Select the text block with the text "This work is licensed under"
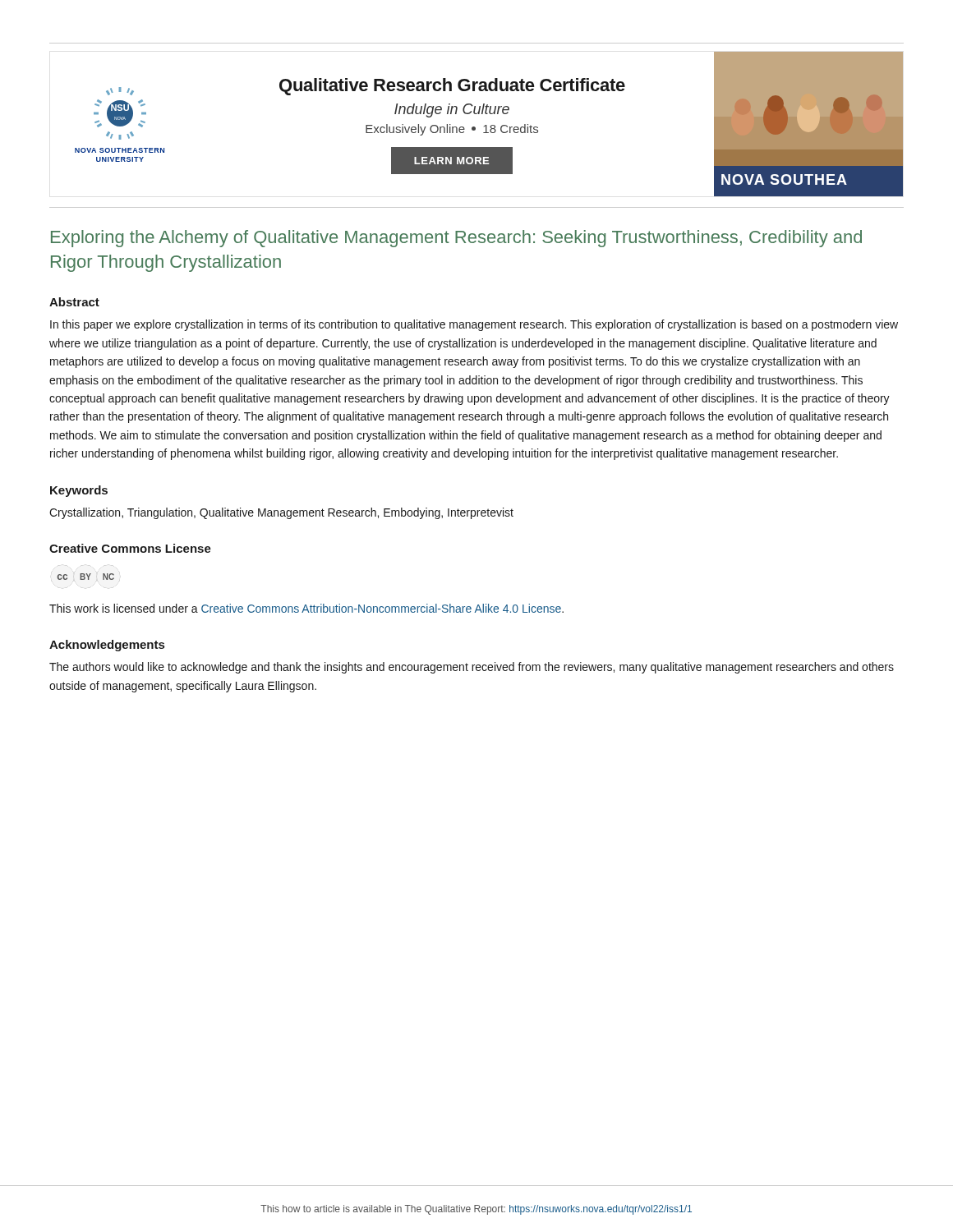Image resolution: width=953 pixels, height=1232 pixels. 307,609
